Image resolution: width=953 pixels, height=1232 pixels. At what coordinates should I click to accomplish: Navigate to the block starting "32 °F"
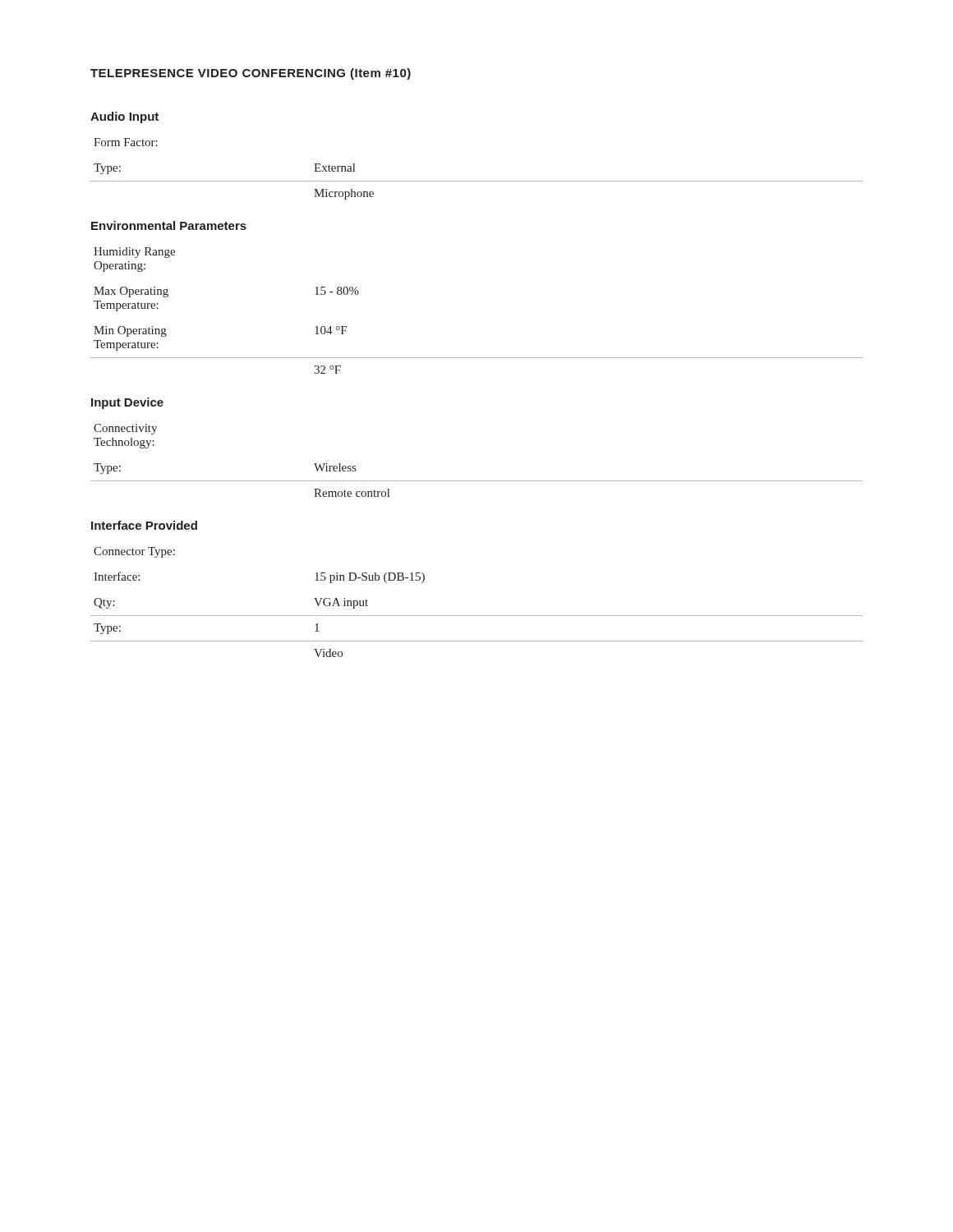coord(327,370)
